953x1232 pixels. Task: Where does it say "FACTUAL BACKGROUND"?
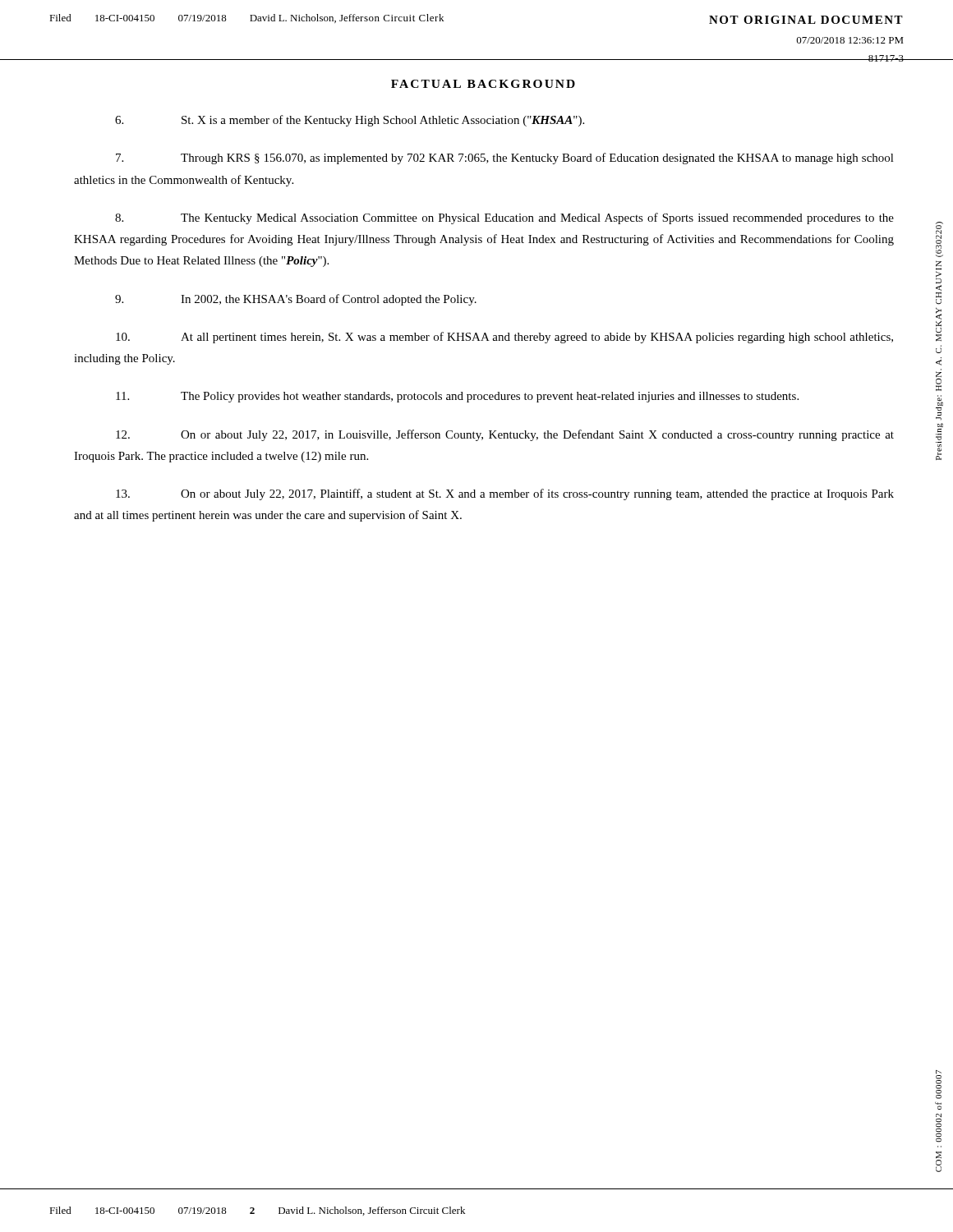(x=484, y=83)
